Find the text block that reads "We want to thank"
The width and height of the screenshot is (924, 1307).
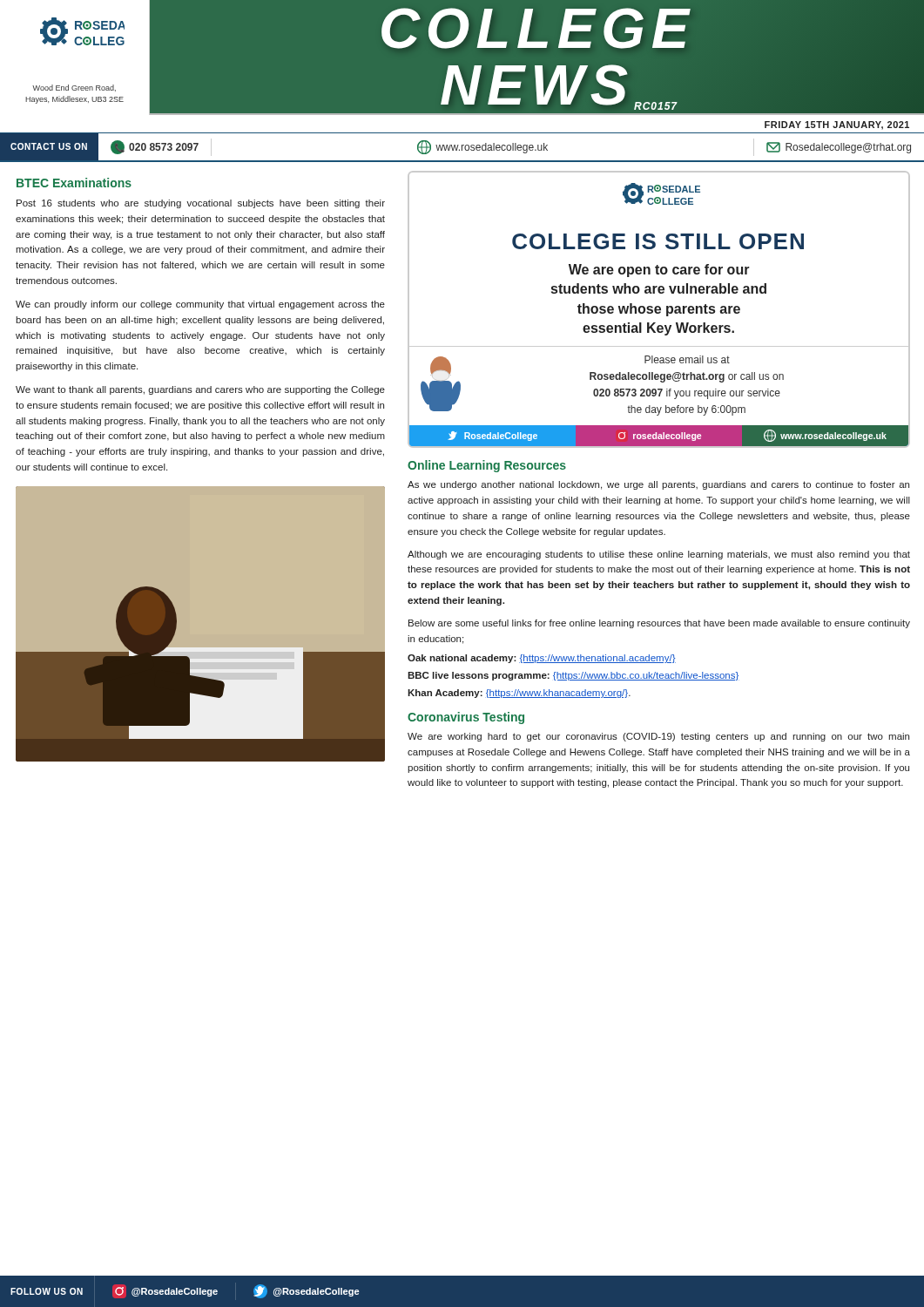(x=200, y=428)
